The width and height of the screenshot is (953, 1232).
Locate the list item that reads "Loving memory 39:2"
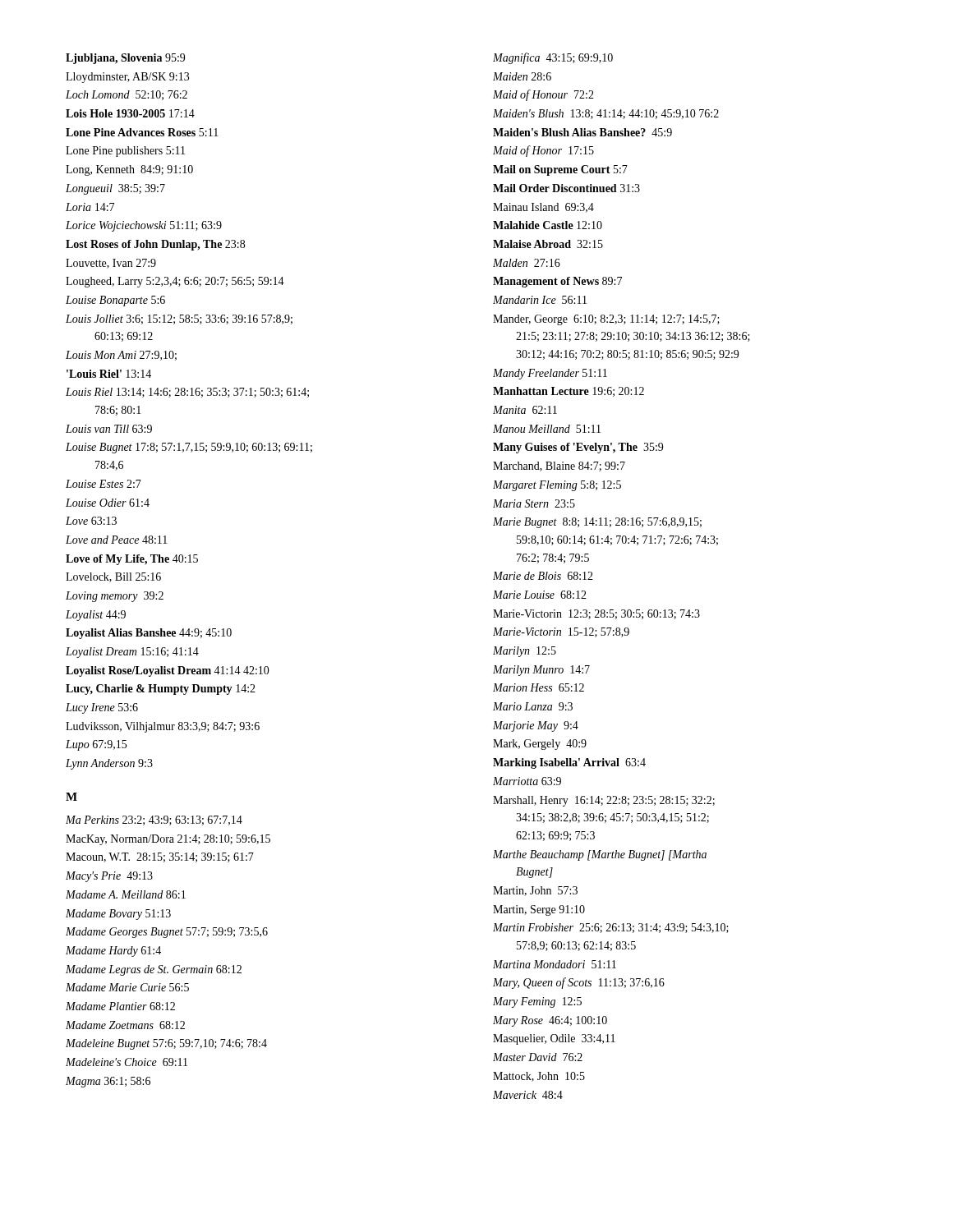[x=115, y=596]
